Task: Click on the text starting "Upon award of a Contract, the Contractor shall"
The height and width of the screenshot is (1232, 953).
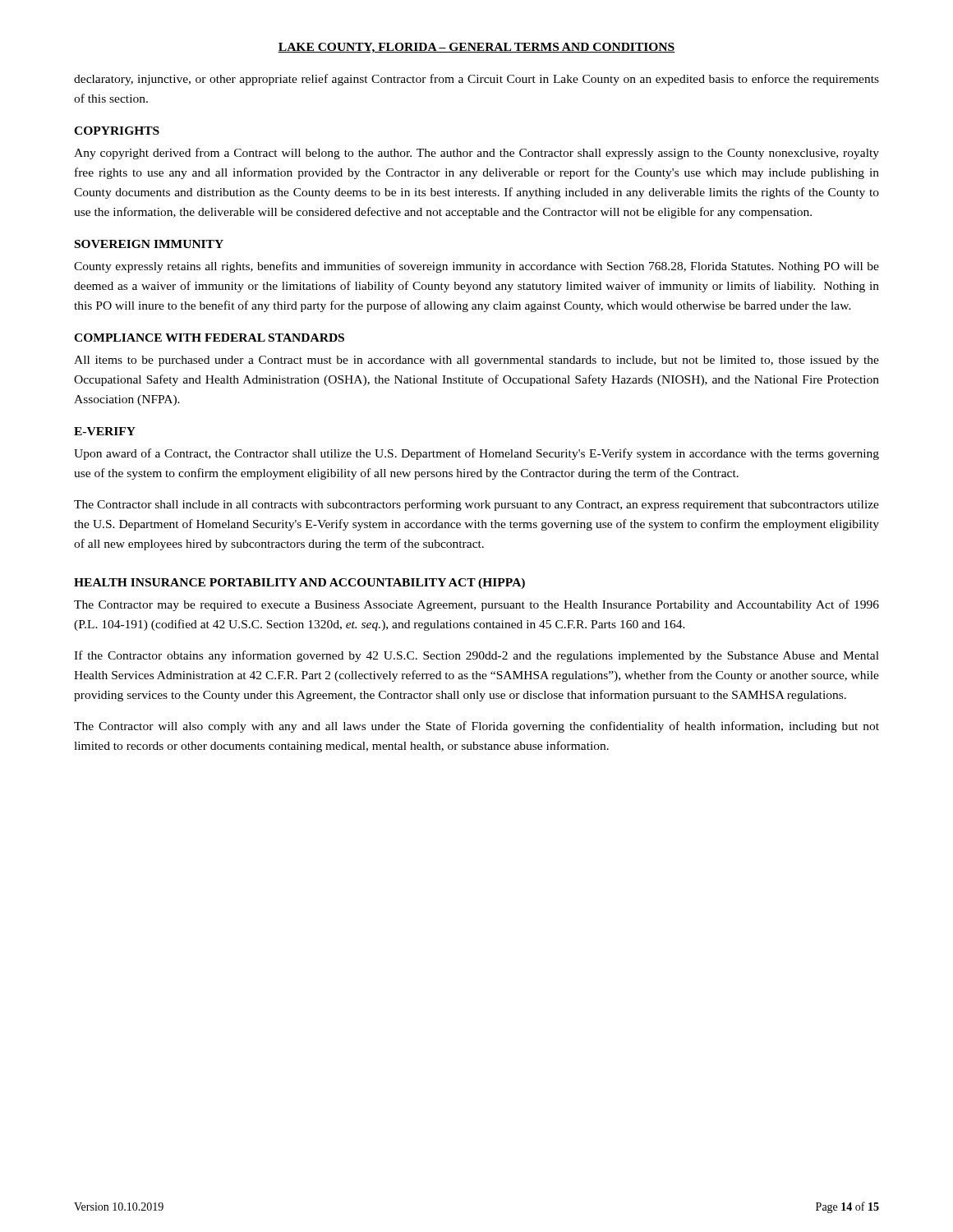Action: tap(476, 463)
